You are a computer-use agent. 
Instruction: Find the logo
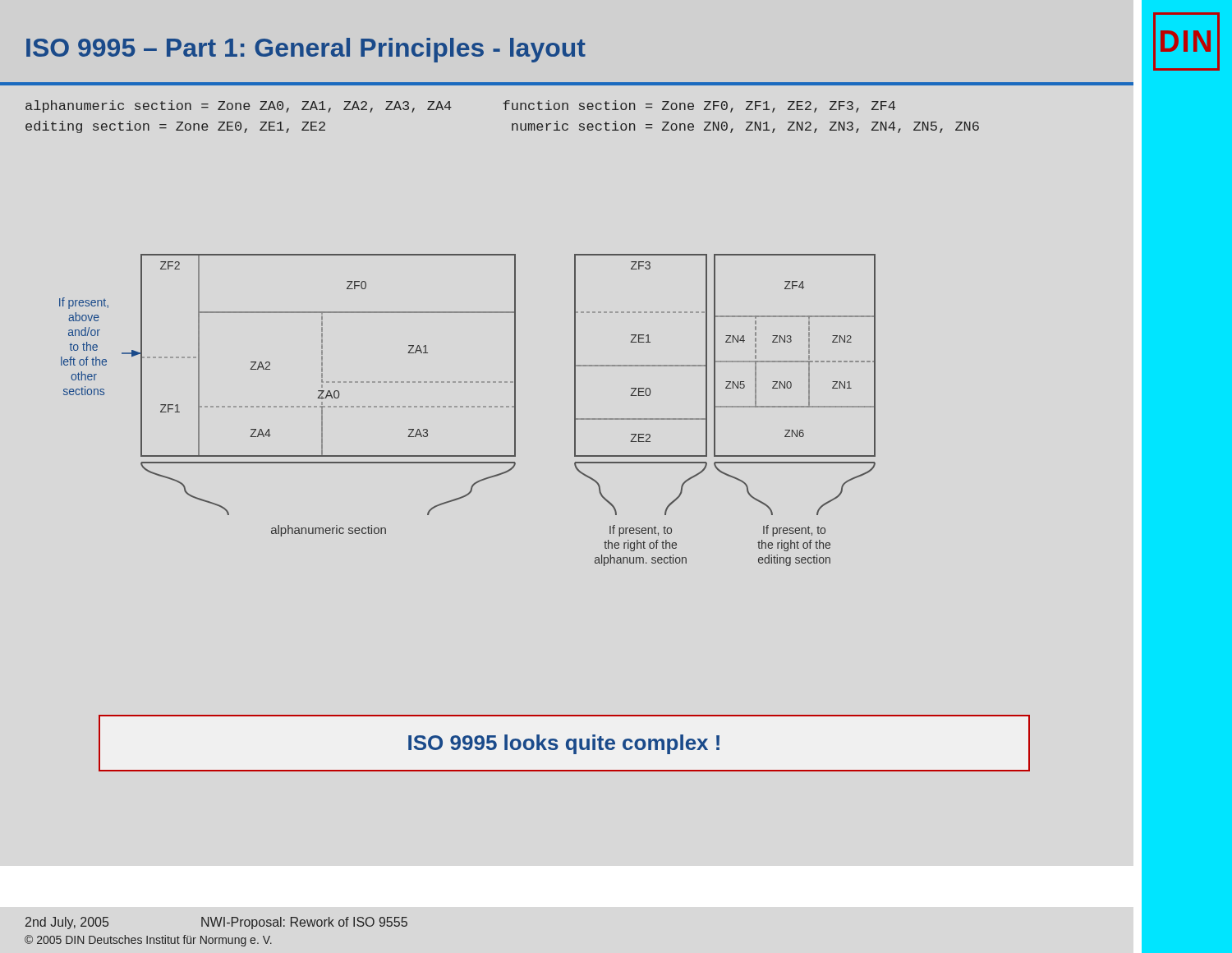click(1186, 41)
